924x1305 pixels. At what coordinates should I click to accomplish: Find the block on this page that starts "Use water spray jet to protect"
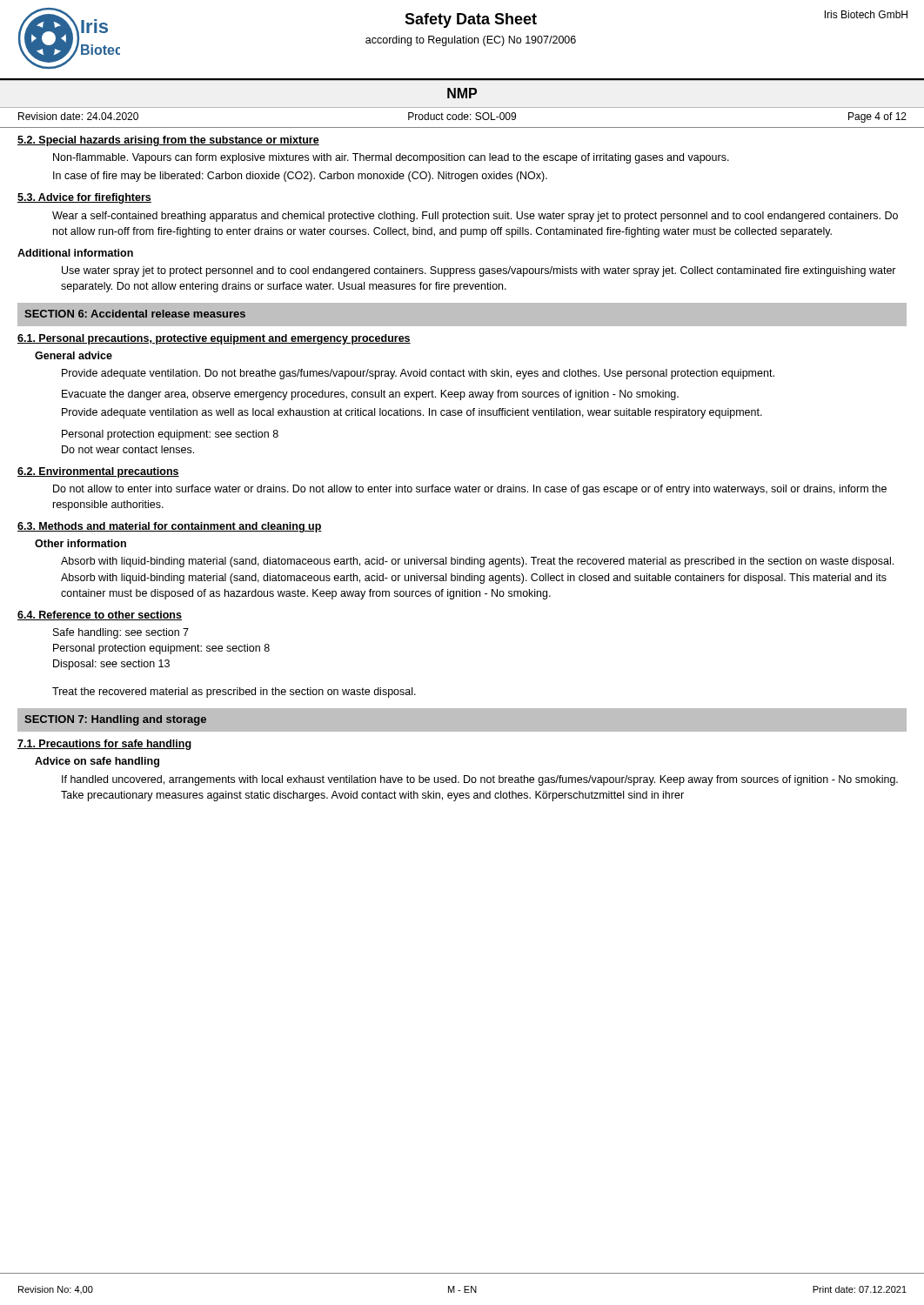[x=478, y=278]
